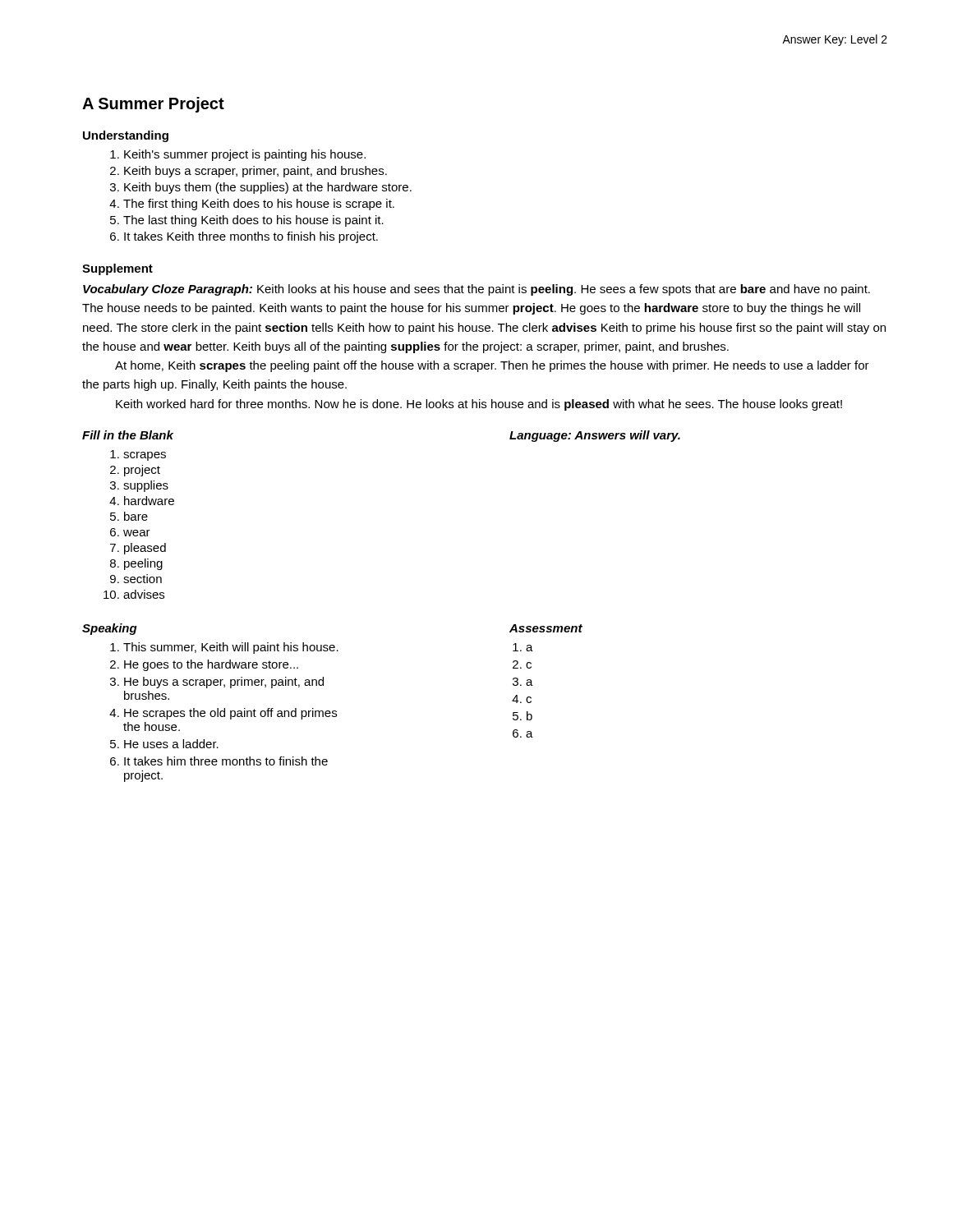Find the element starting "He uses a ladder."

coord(171,744)
